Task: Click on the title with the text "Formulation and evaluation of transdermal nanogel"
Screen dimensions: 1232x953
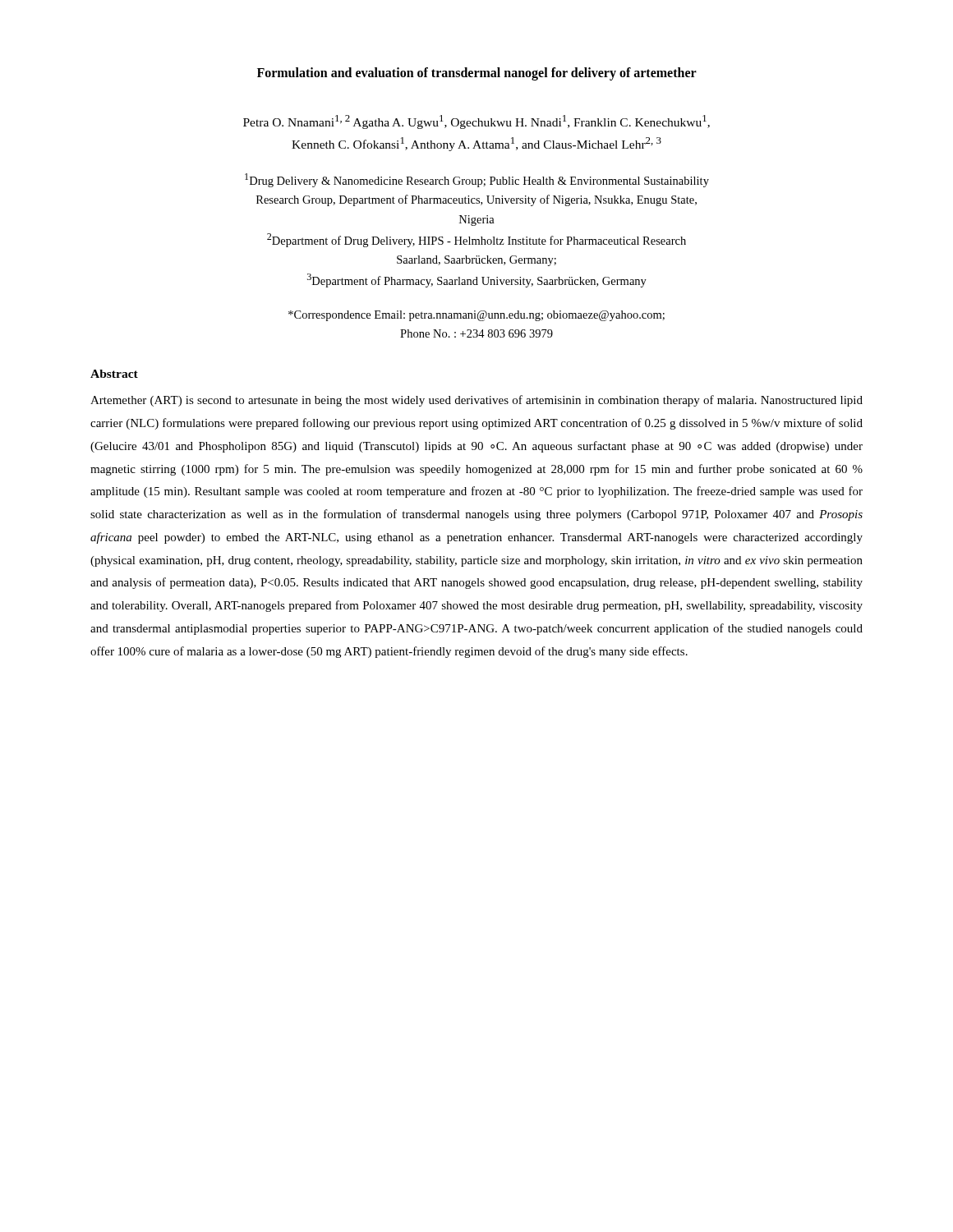Action: point(476,73)
